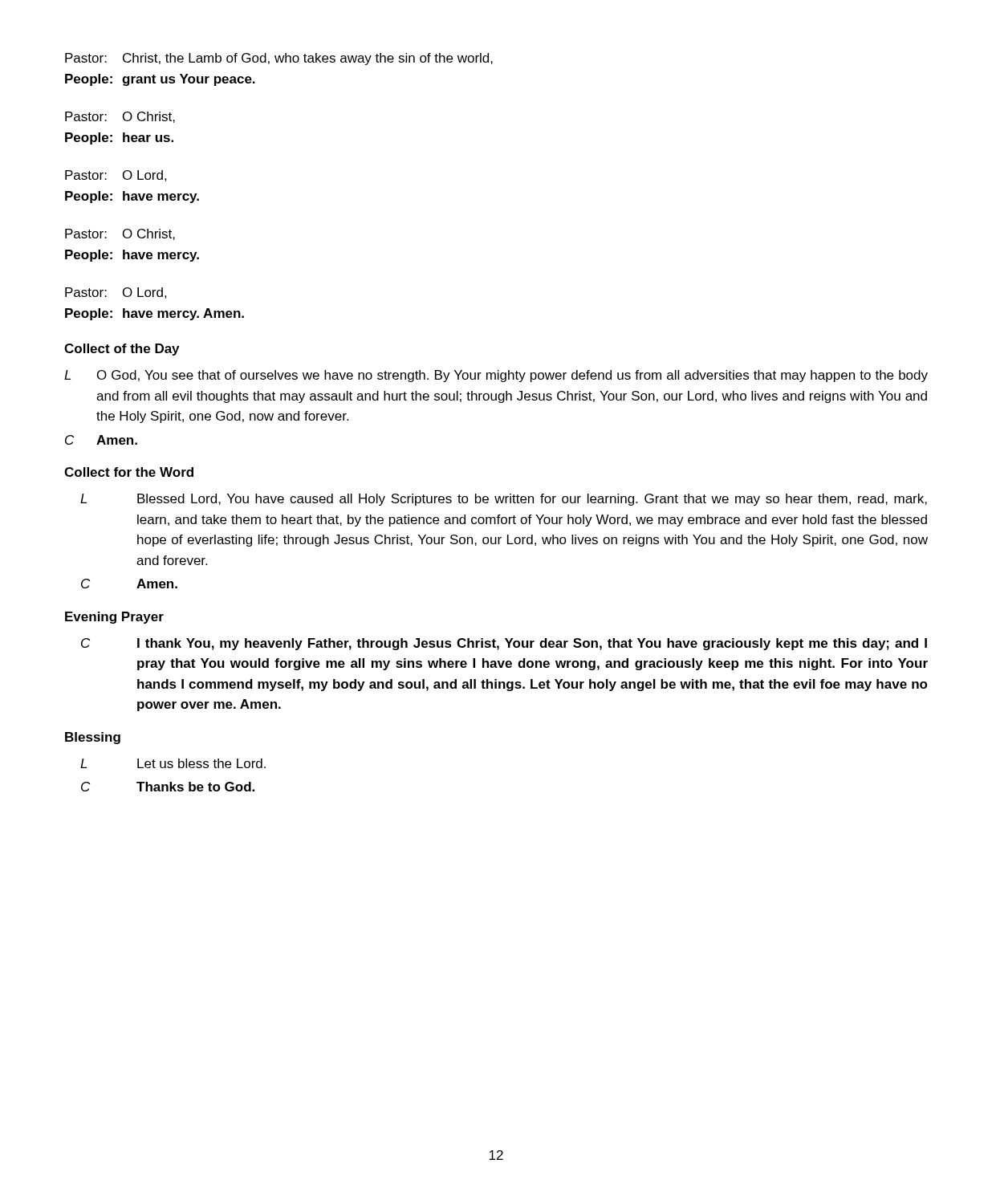Where is the passage that starts "Pastor: Christ, the Lamb of"?
The width and height of the screenshot is (992, 1204).
click(496, 69)
